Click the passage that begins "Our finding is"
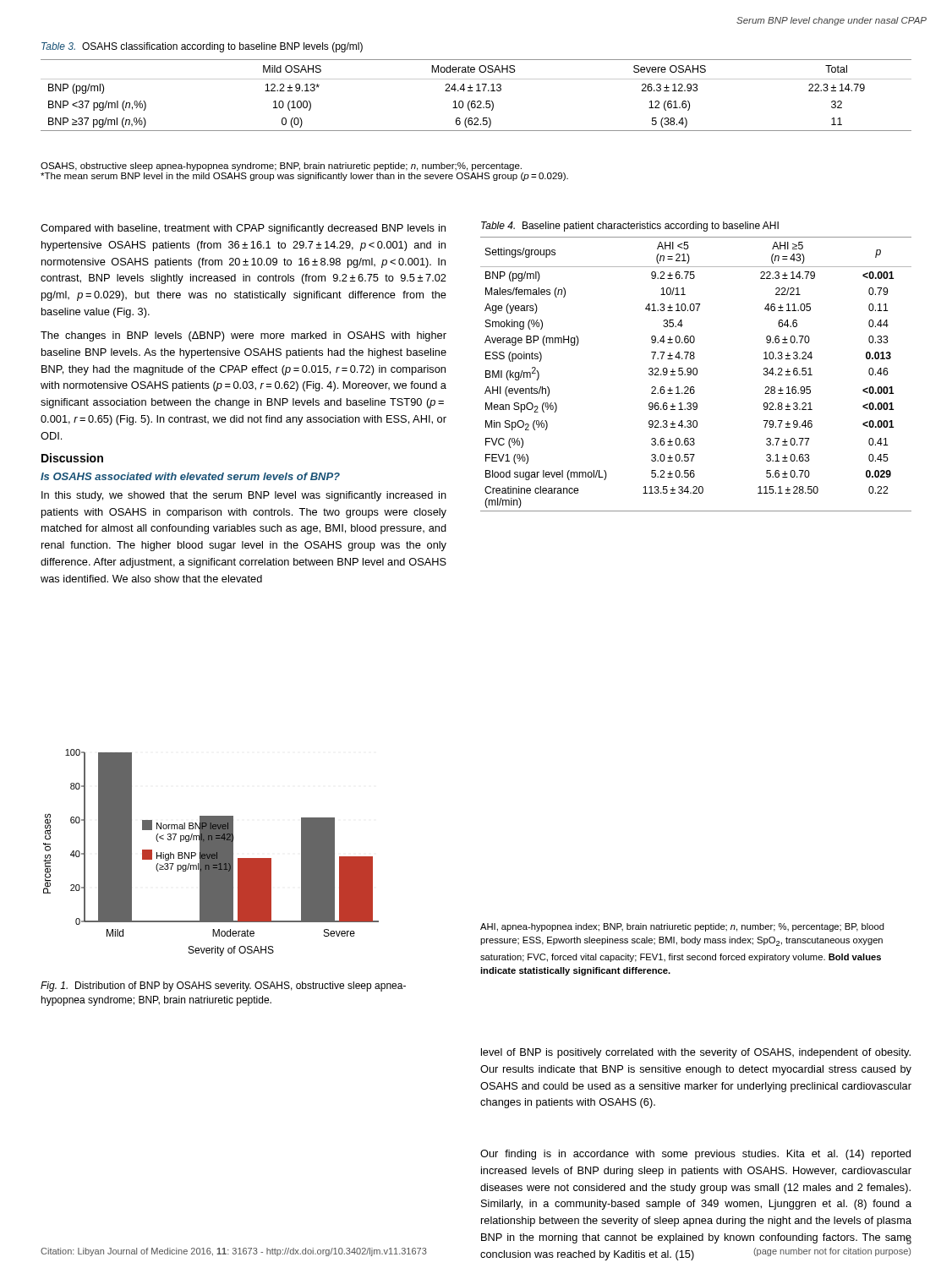Screen dimensions: 1268x952 tap(696, 1204)
